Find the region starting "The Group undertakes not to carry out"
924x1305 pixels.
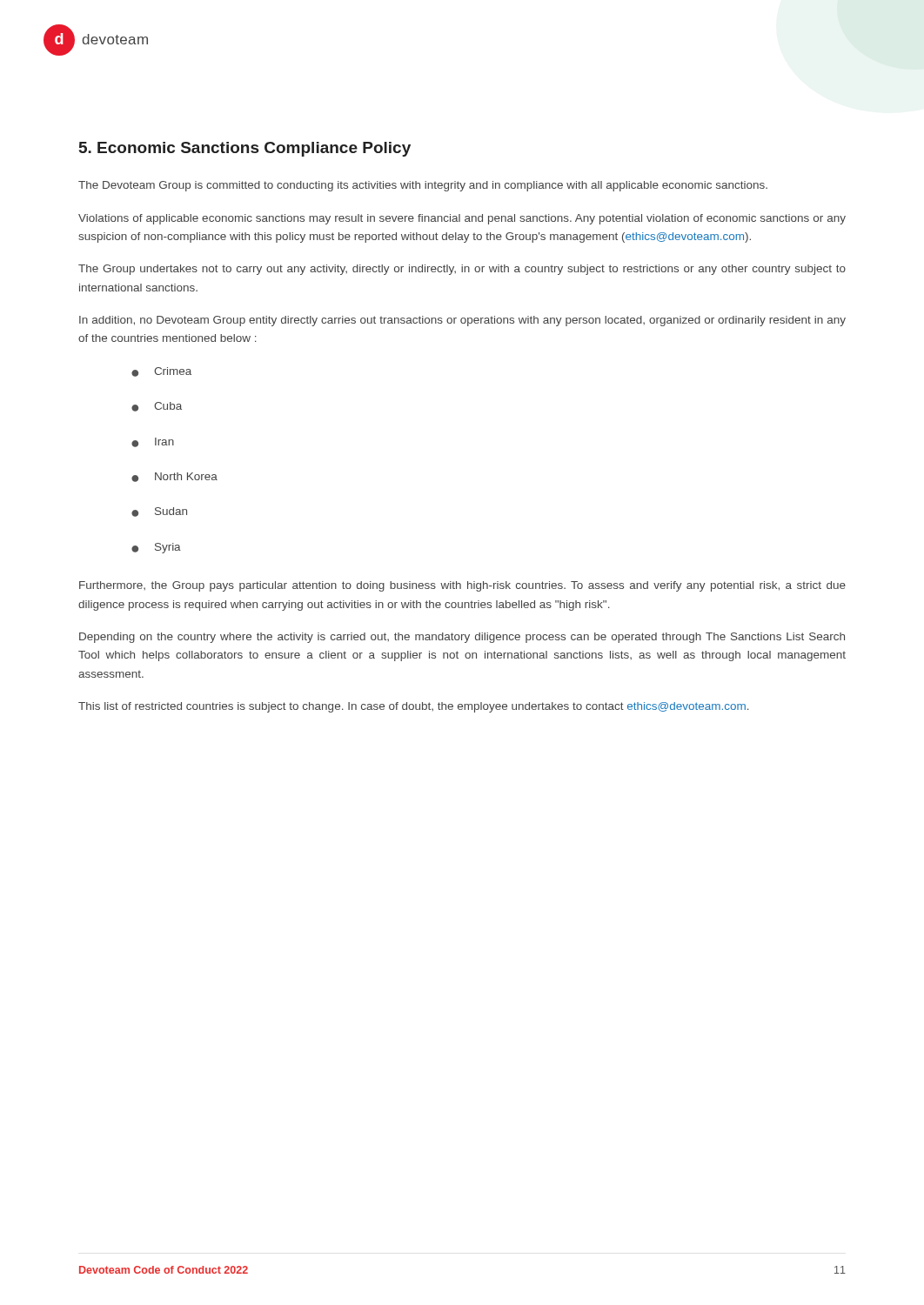click(462, 278)
